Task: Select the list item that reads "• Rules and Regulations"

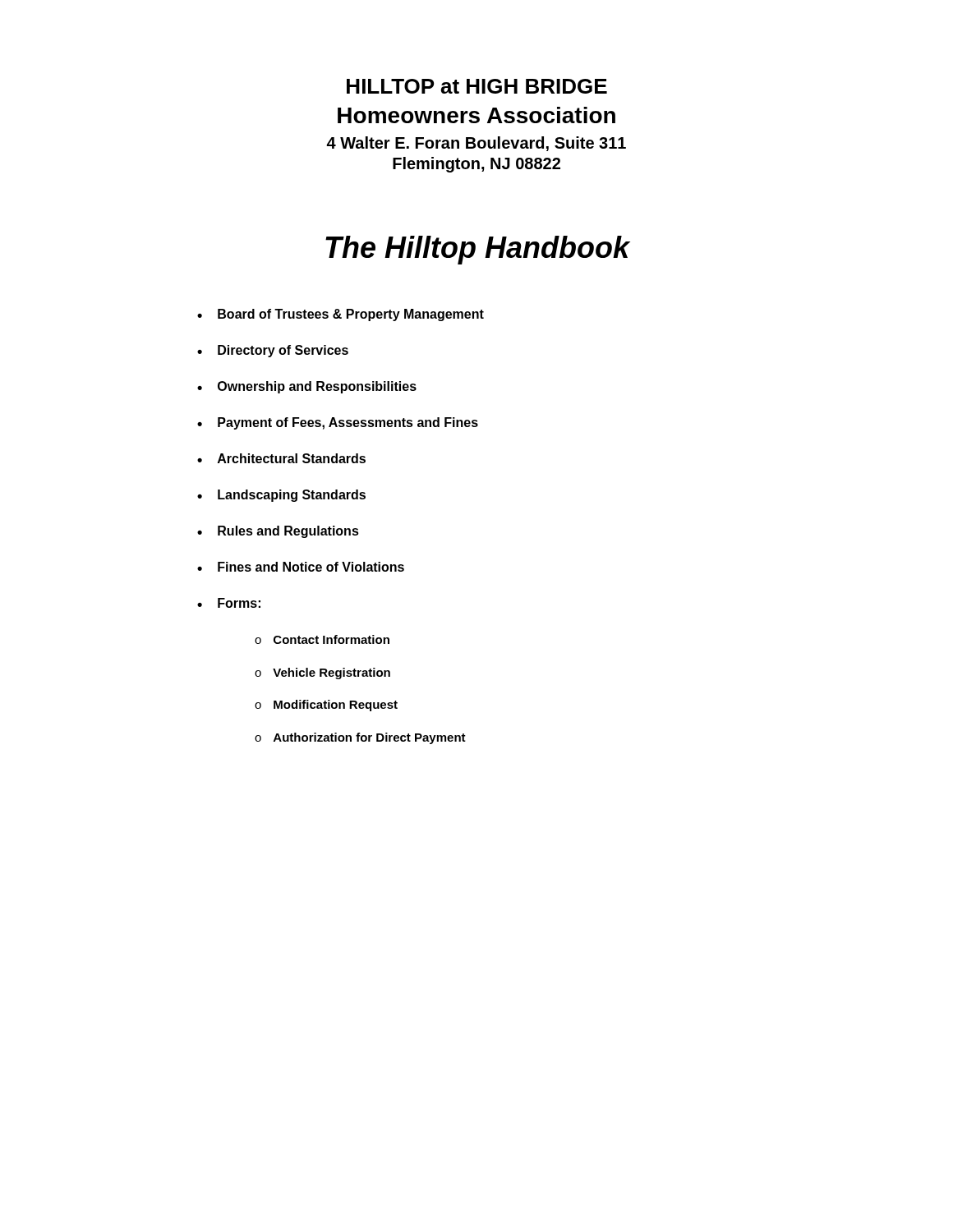Action: (278, 532)
